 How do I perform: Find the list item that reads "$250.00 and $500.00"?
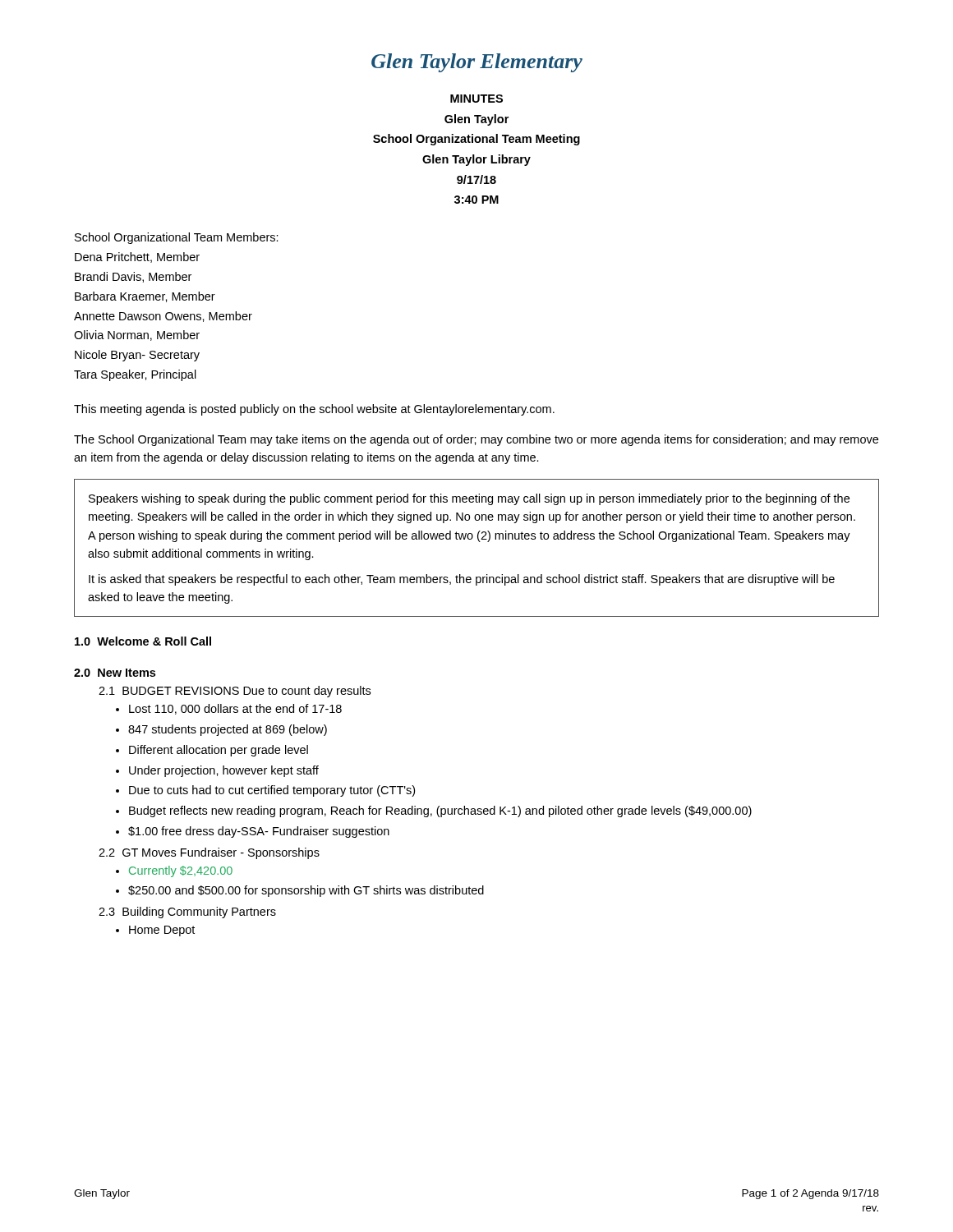(x=306, y=891)
